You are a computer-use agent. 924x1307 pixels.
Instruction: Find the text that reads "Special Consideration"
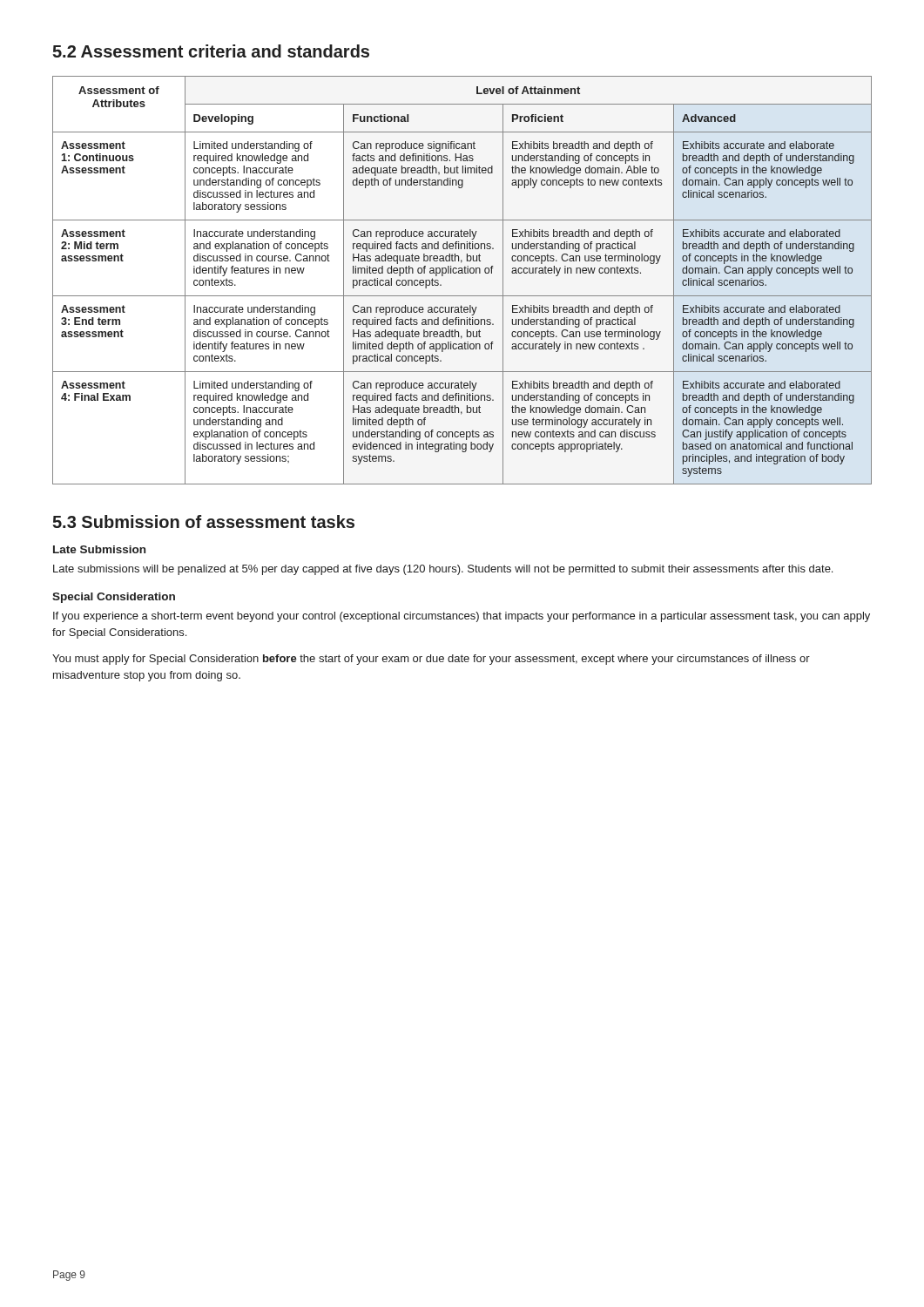coord(114,596)
